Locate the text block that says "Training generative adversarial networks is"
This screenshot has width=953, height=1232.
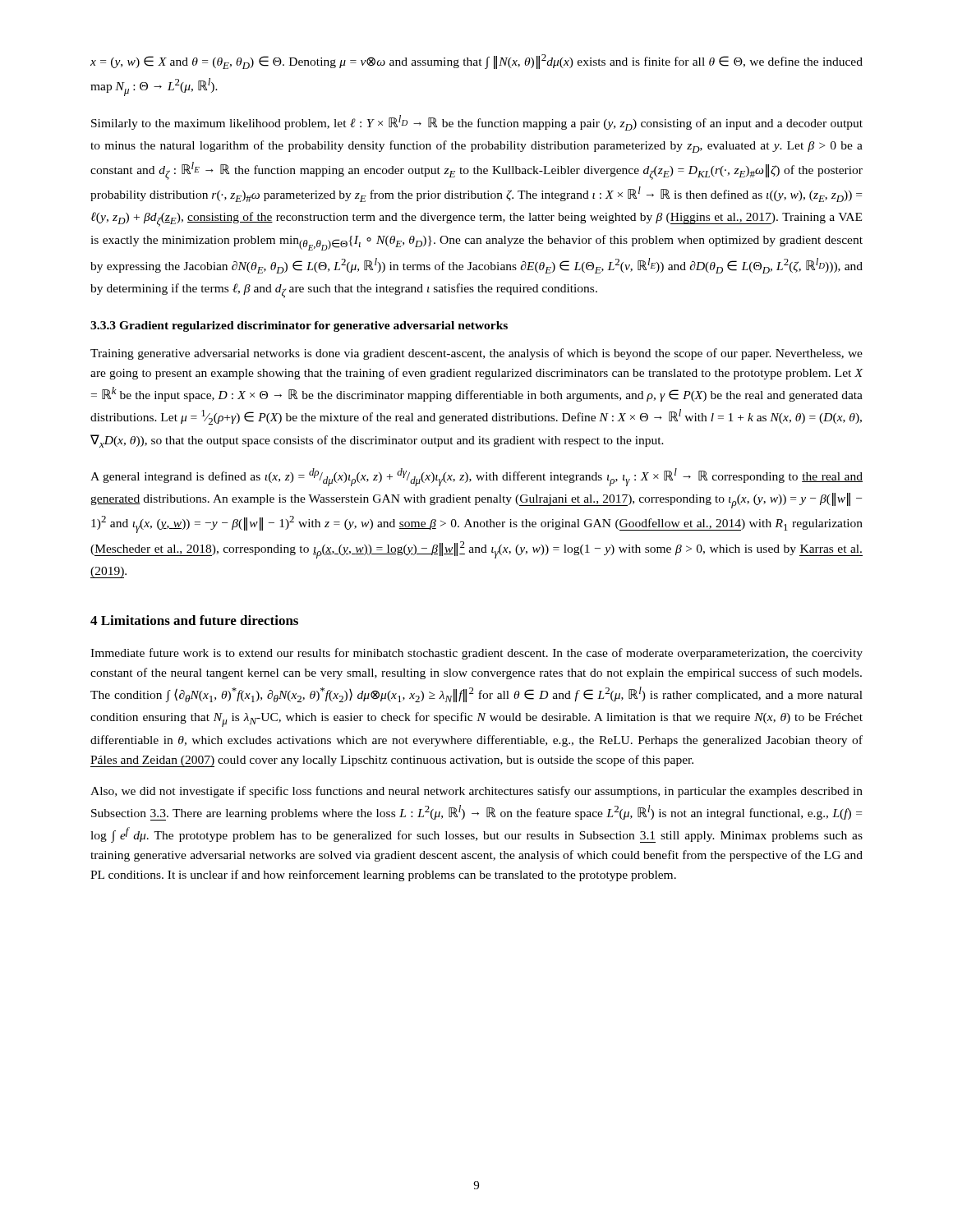476,398
